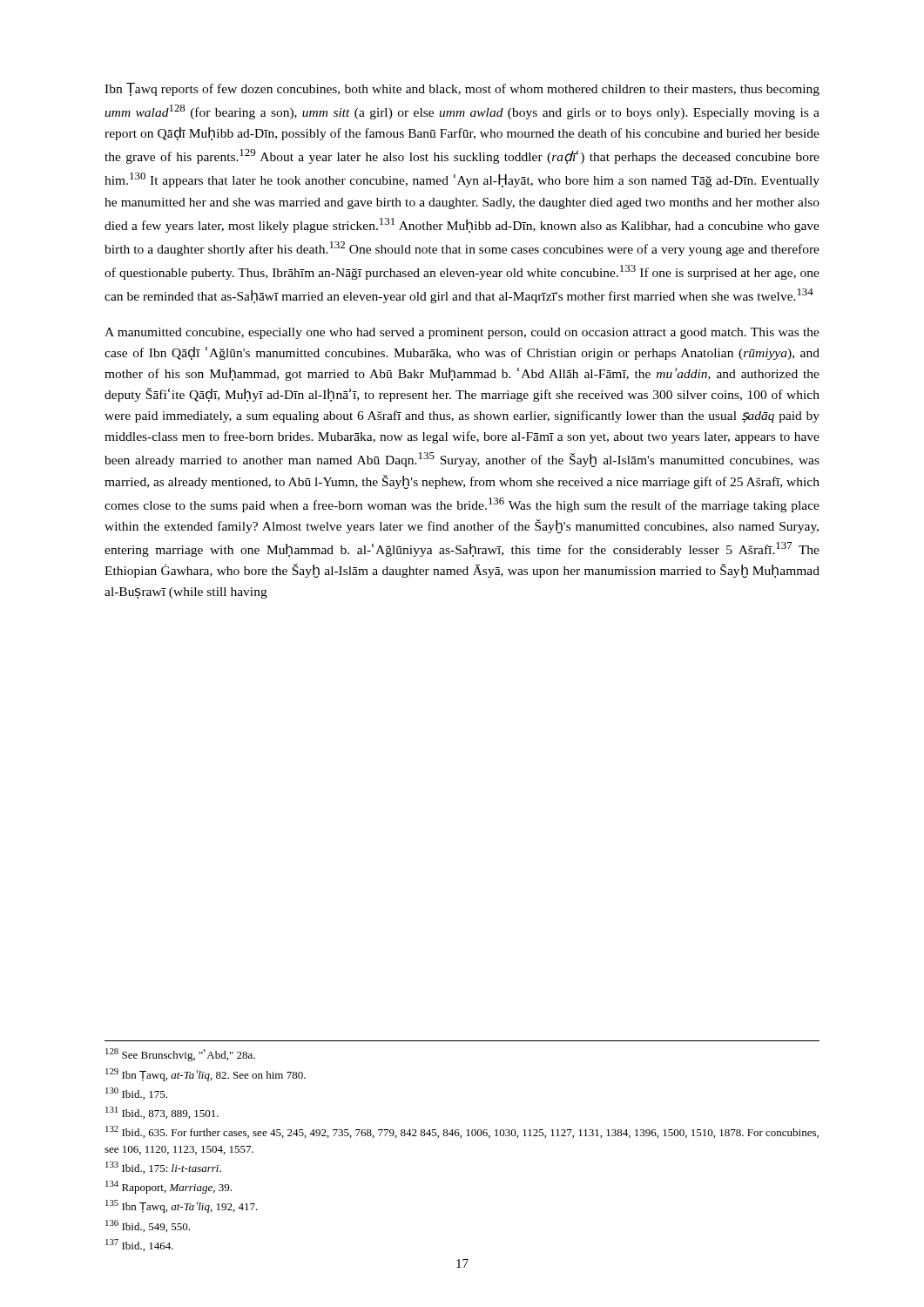Find the footnote that says "129 Ibn Ṭawq,"
The image size is (924, 1307).
205,1073
